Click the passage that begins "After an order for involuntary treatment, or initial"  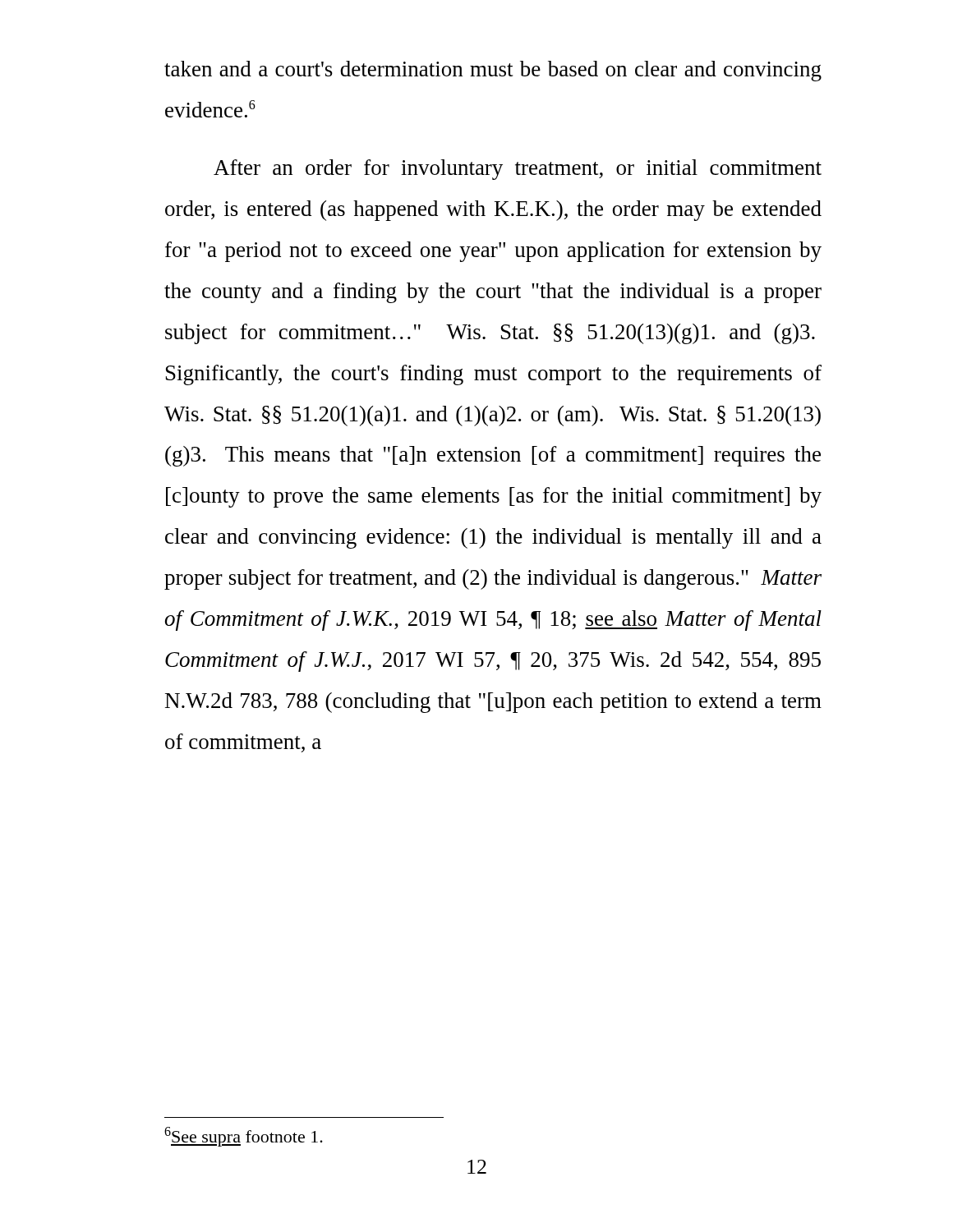tap(493, 455)
